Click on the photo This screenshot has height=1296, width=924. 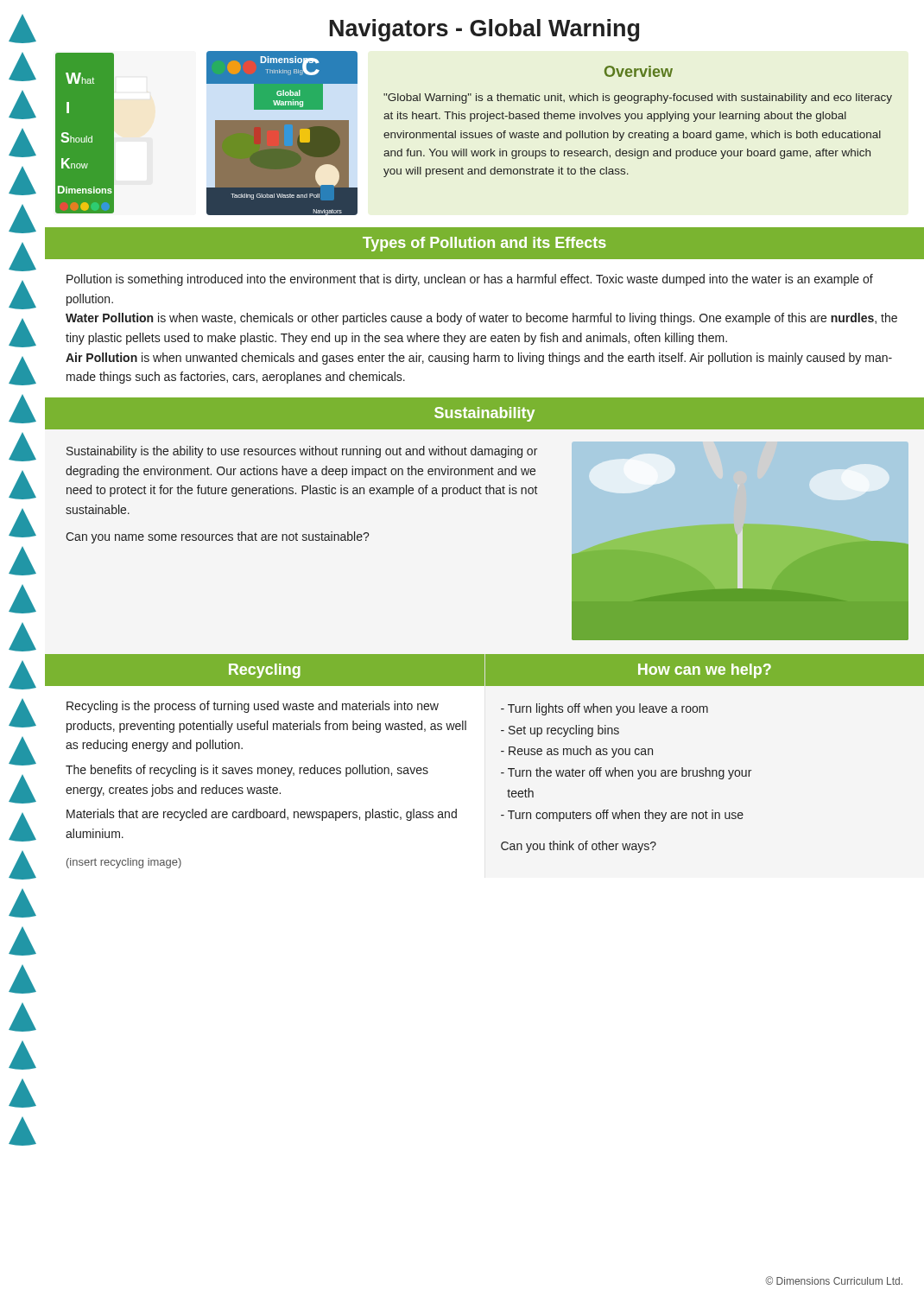[740, 541]
